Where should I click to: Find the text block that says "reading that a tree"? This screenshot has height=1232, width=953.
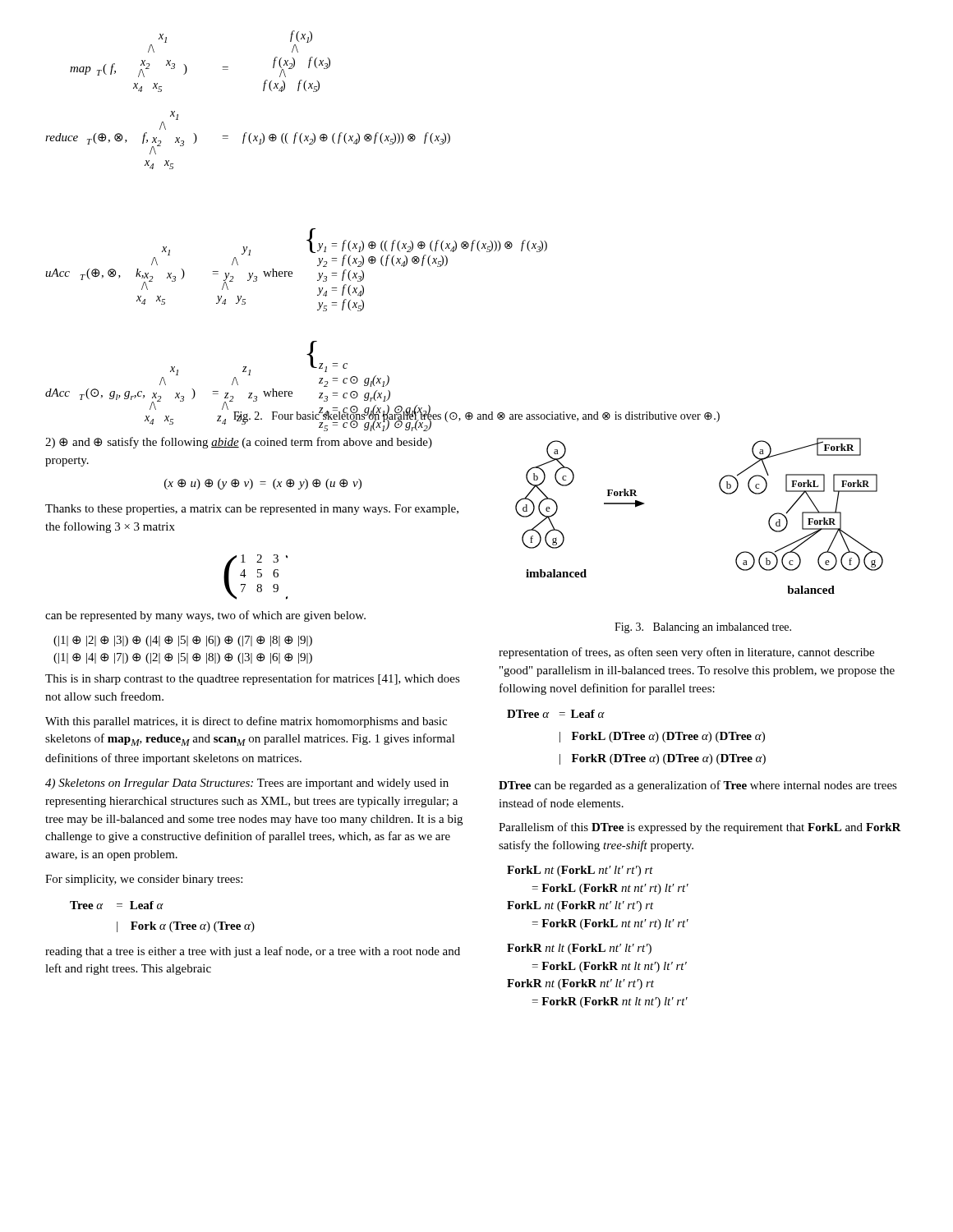[255, 960]
